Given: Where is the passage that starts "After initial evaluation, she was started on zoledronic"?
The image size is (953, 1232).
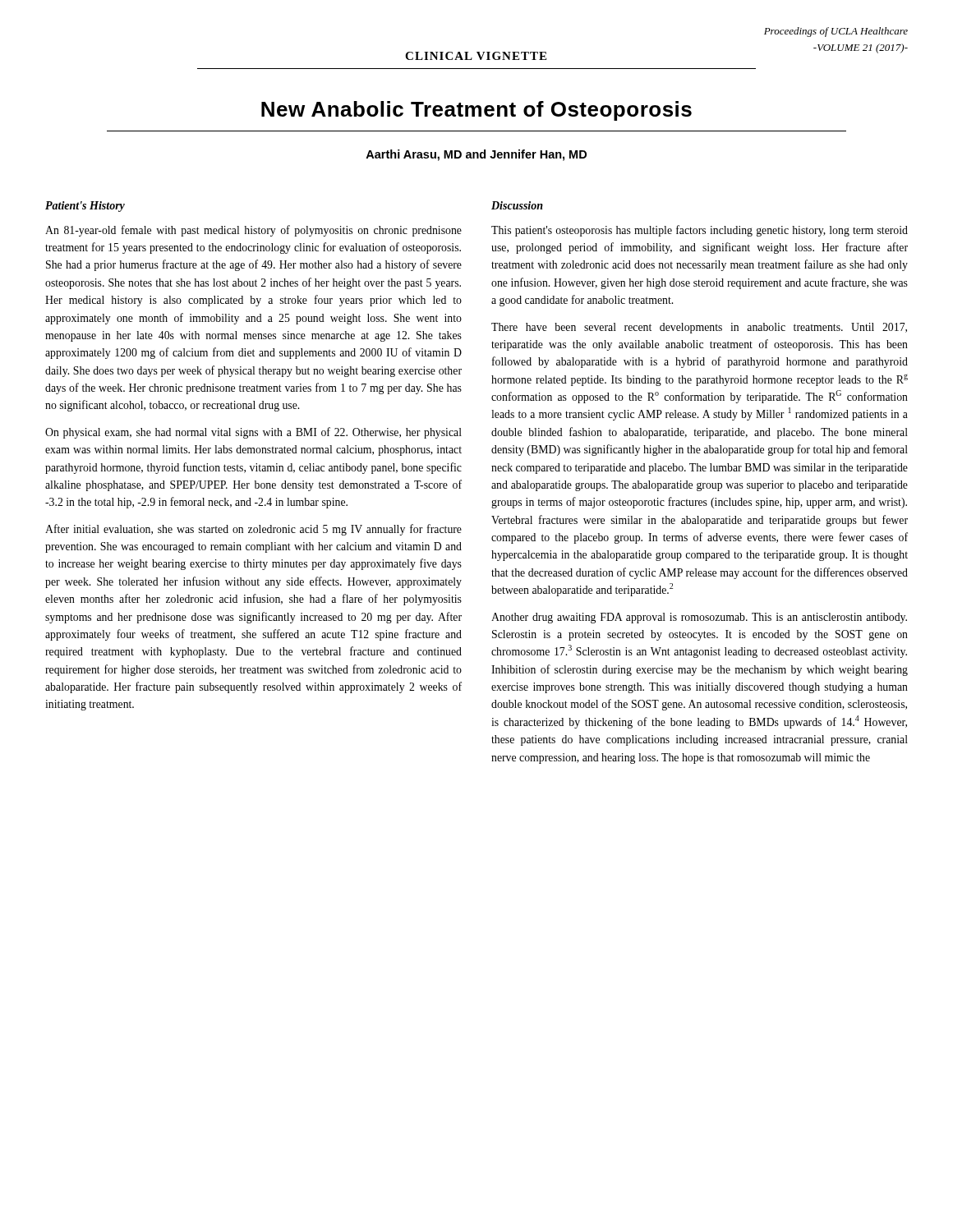Looking at the screenshot, I should (x=253, y=617).
